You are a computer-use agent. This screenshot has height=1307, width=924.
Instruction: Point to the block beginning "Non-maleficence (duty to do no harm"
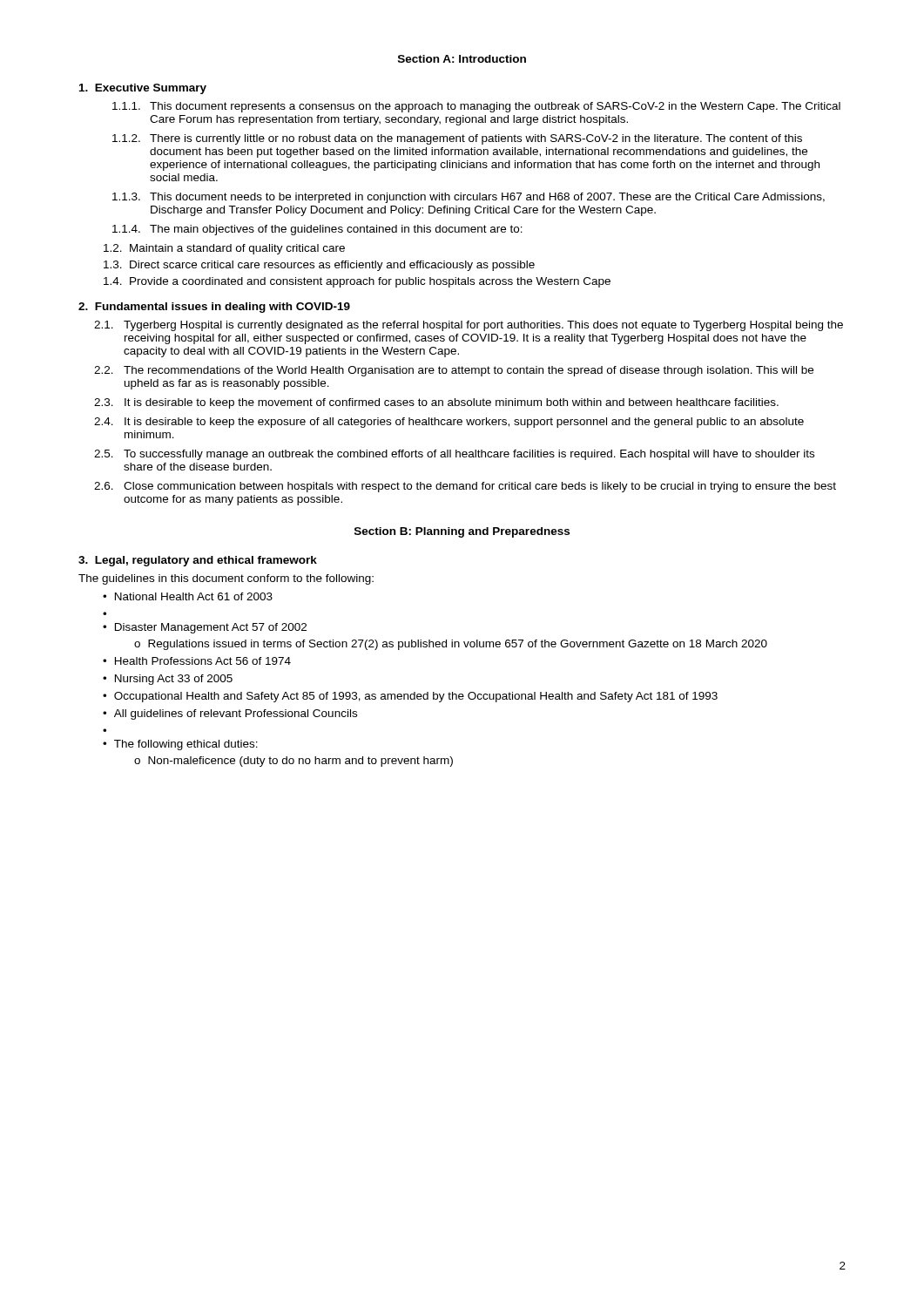pos(301,760)
